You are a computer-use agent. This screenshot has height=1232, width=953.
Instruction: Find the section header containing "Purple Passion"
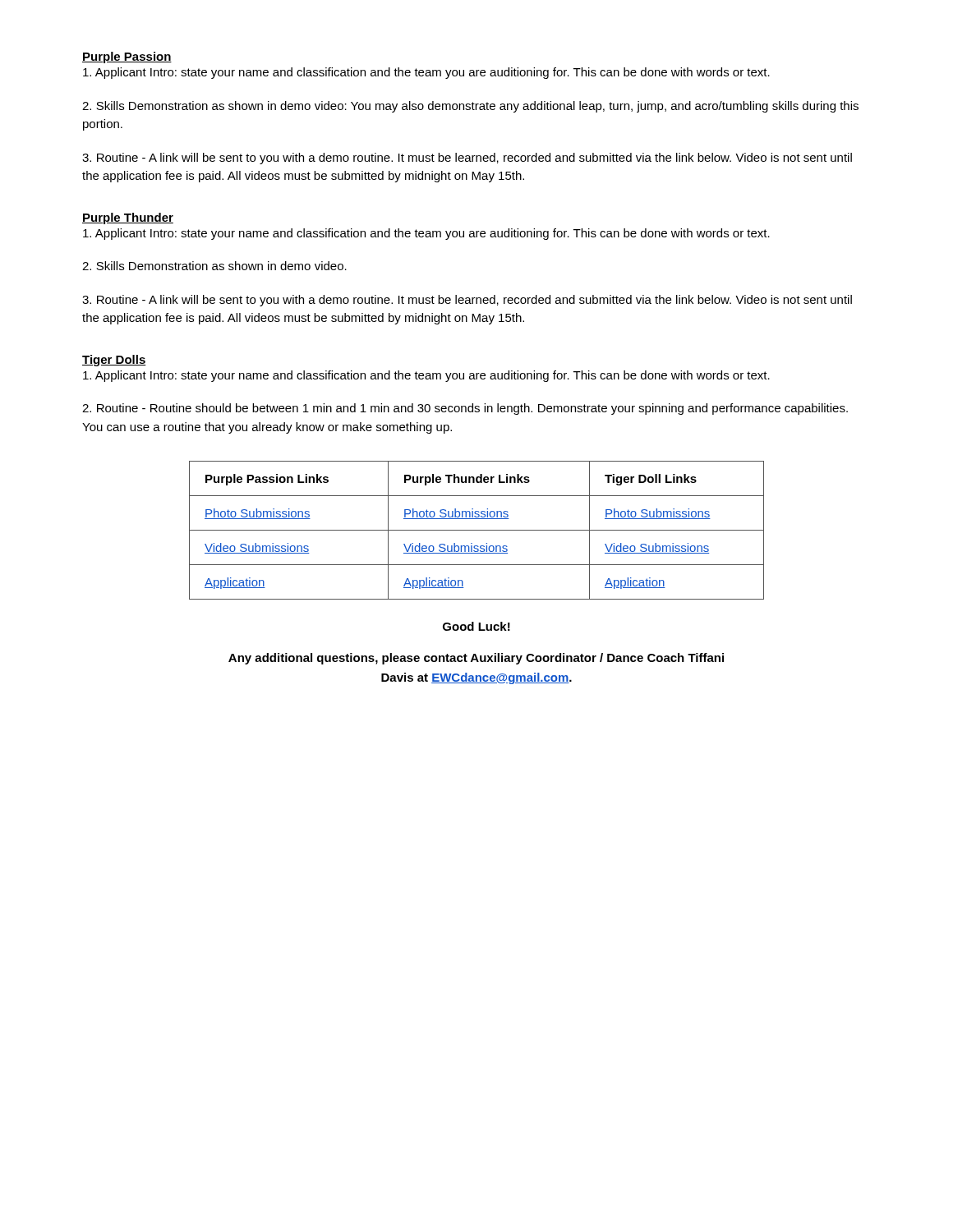pyautogui.click(x=127, y=56)
